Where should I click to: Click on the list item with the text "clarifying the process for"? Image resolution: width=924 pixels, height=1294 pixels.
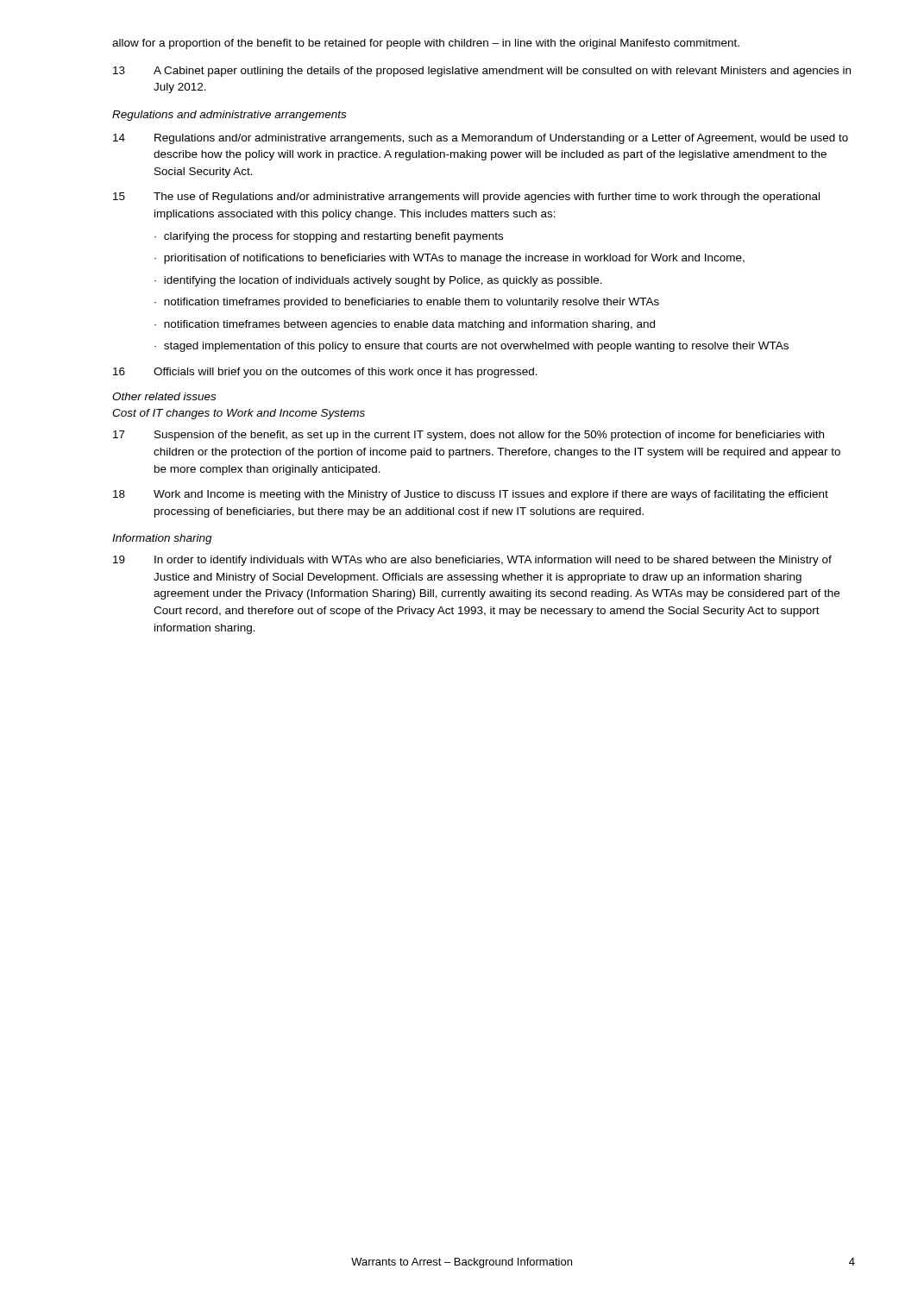coord(334,236)
